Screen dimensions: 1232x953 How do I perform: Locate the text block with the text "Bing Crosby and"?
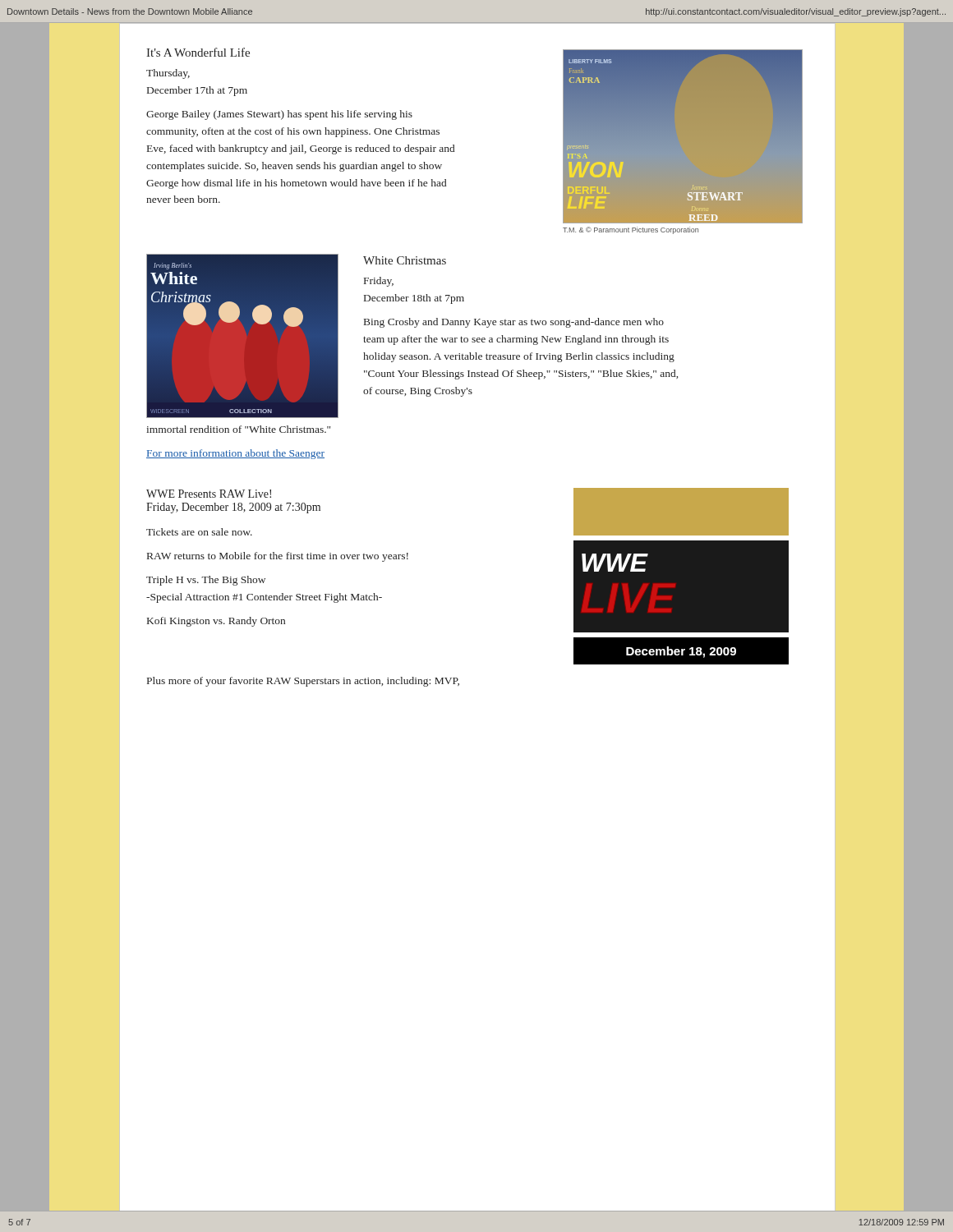click(521, 356)
